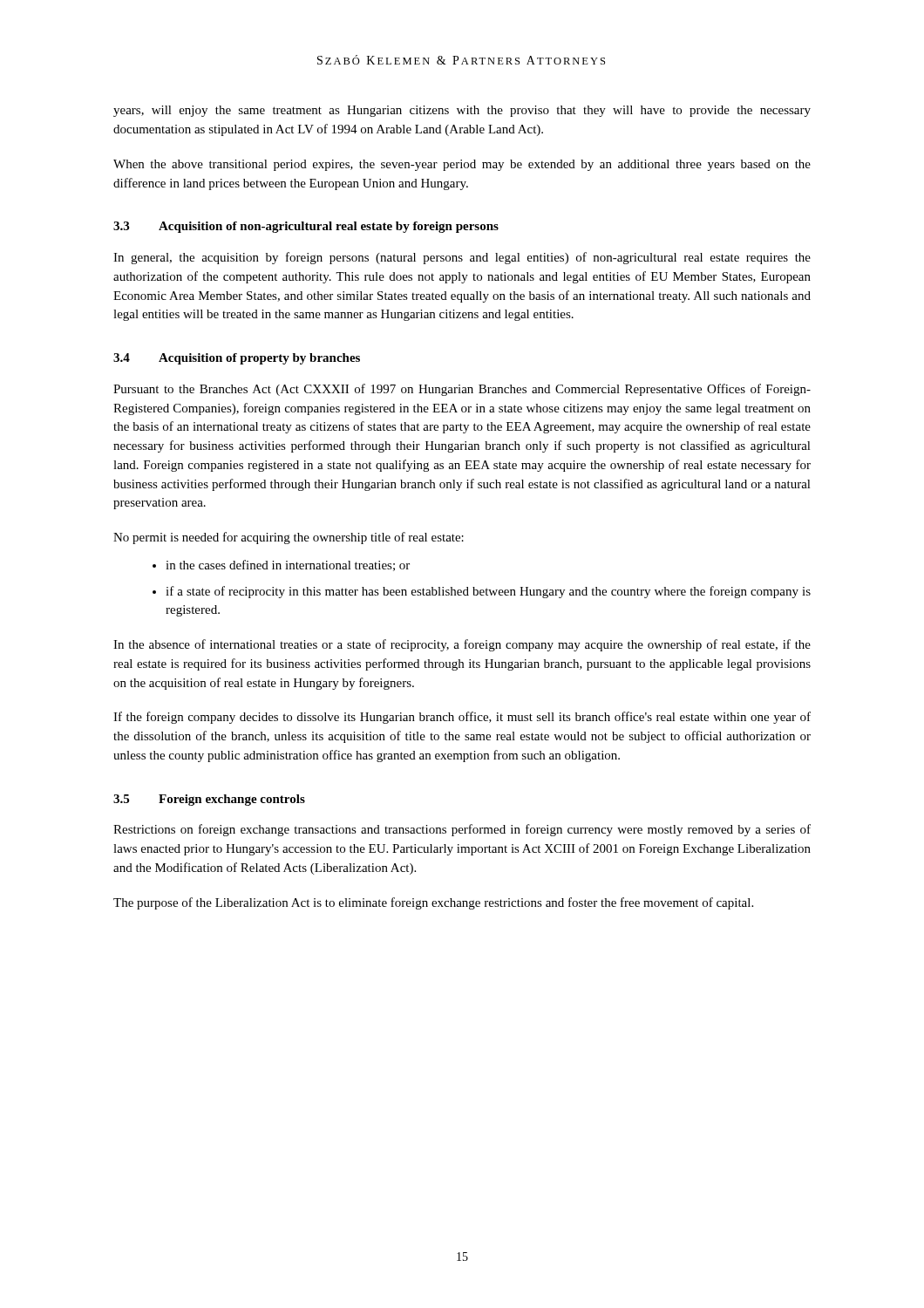Point to the block beginning "years, will enjoy the same treatment as"
Image resolution: width=924 pixels, height=1308 pixels.
462,120
